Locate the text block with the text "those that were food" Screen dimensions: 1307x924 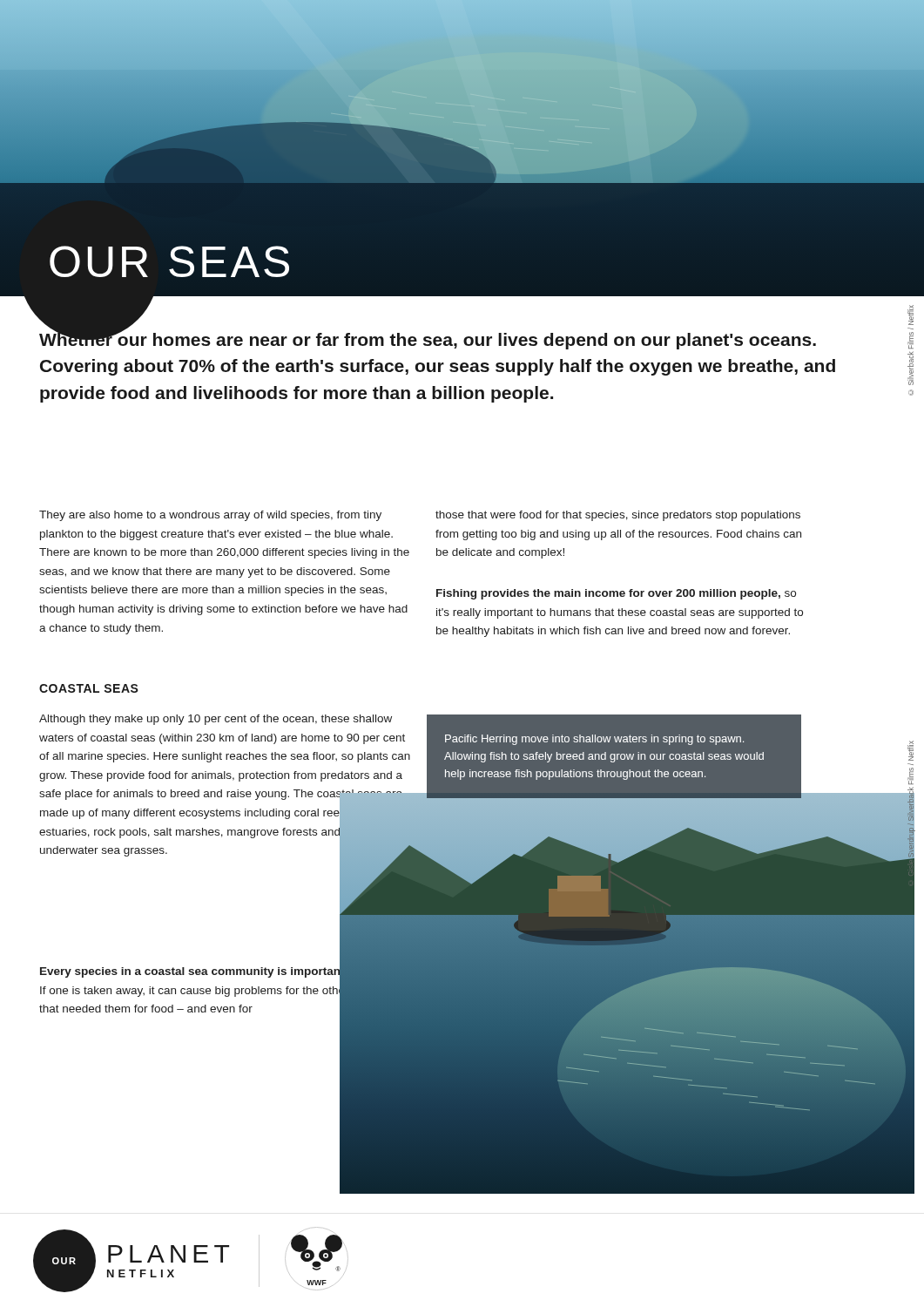click(x=619, y=533)
